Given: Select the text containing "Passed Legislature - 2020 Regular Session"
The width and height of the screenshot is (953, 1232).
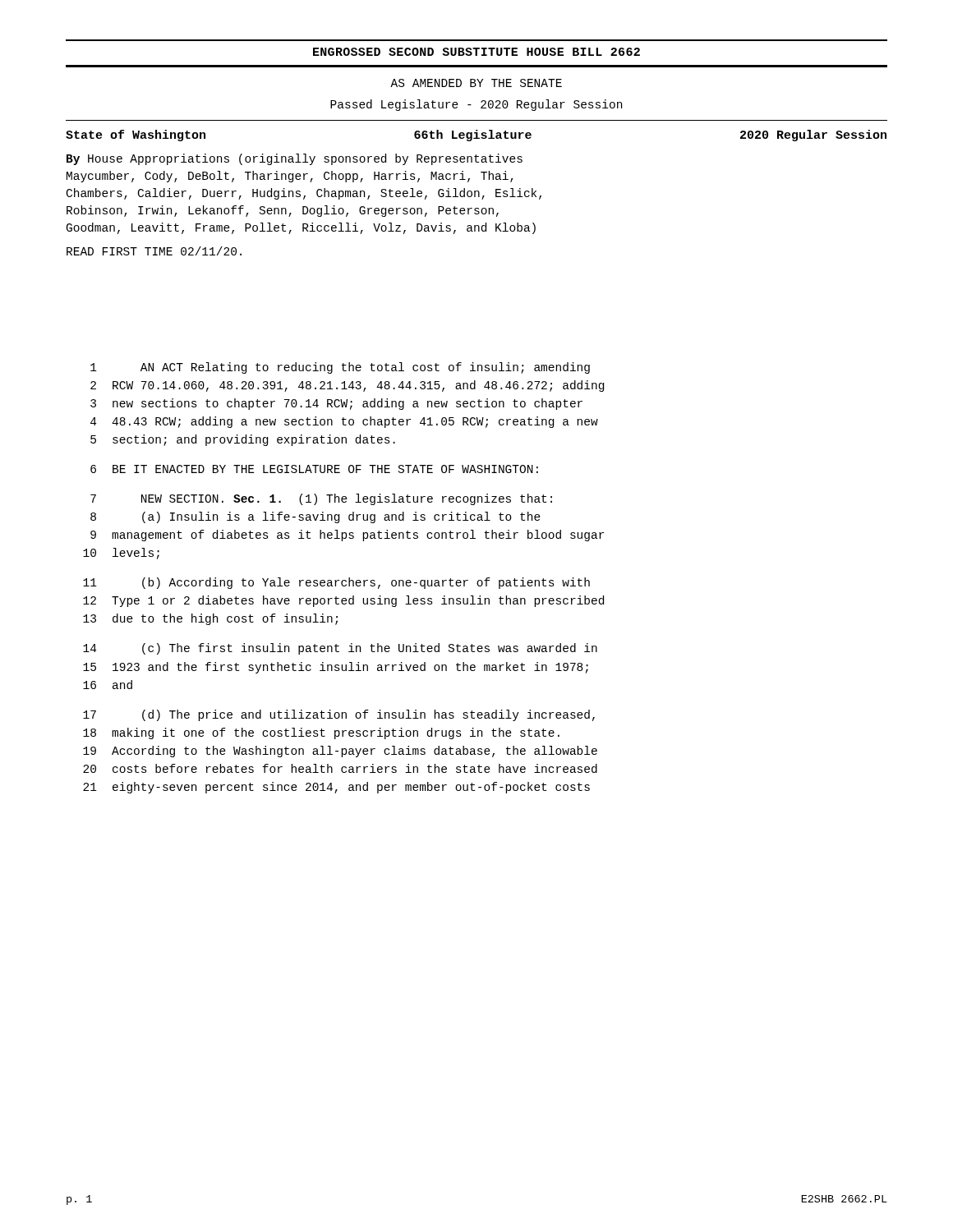Looking at the screenshot, I should (476, 105).
